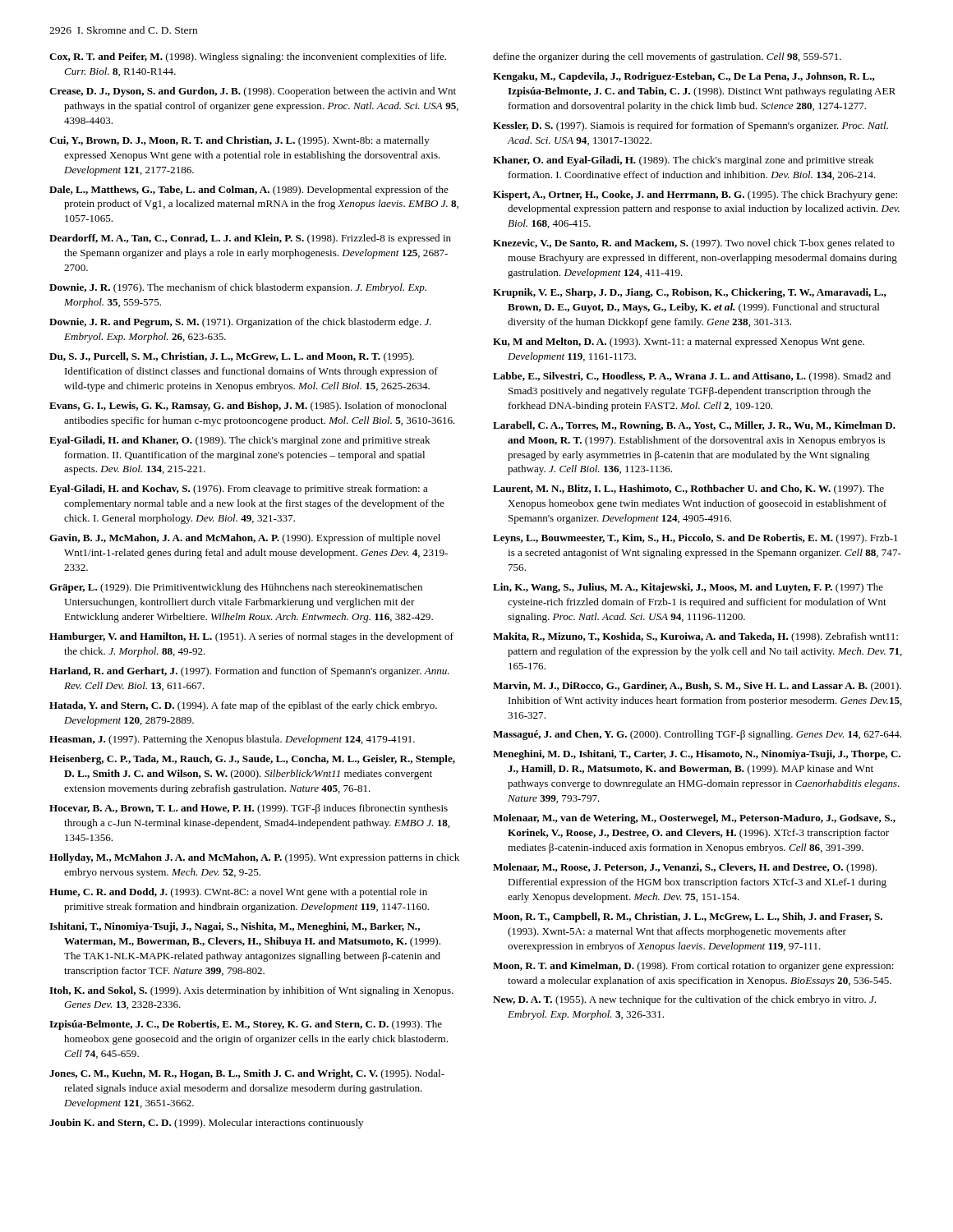The width and height of the screenshot is (953, 1232).
Task: Select the list item that says "Lin, K., Wang, S., Julius, M."
Action: [x=689, y=602]
